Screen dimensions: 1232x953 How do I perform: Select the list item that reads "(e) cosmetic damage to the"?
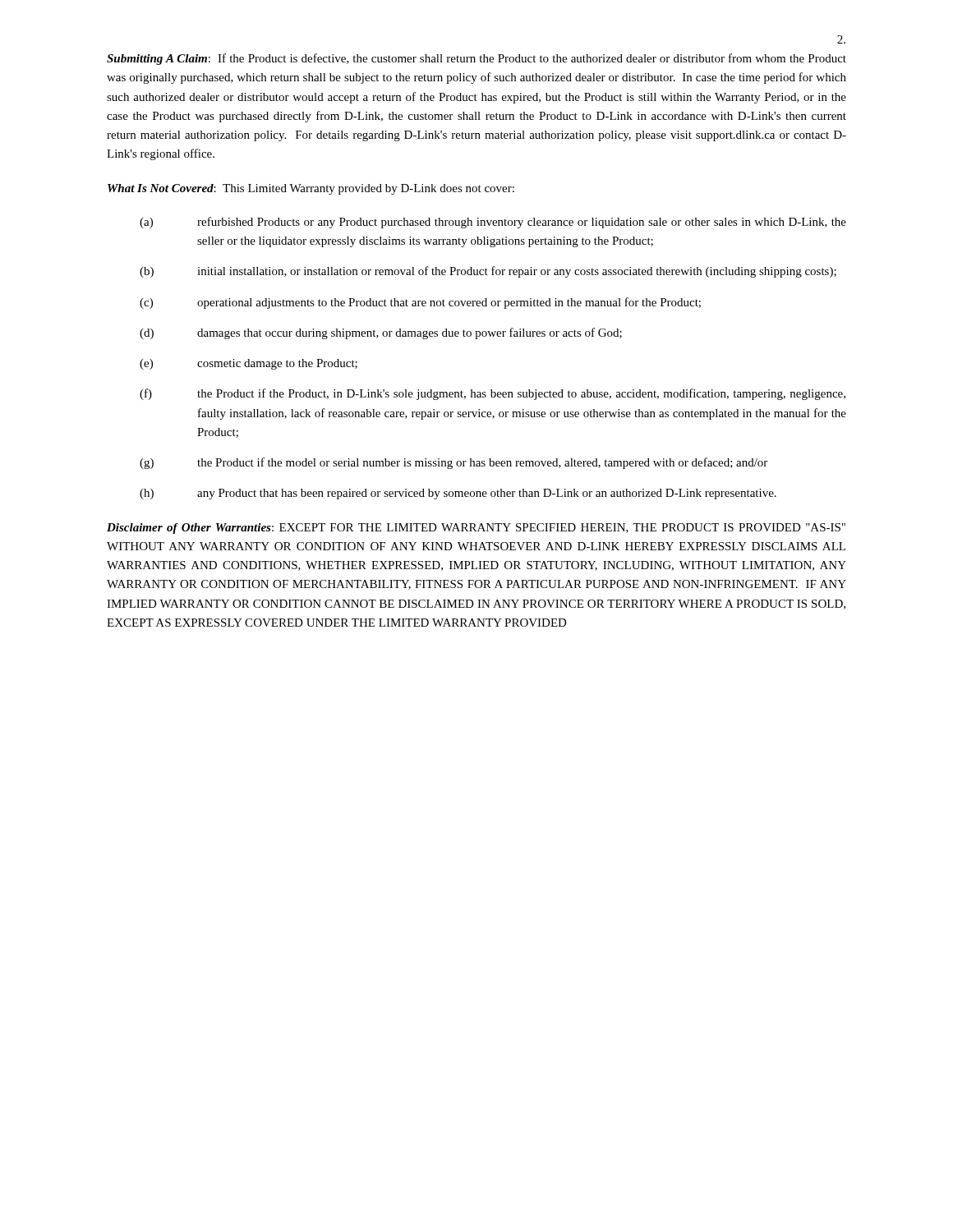(249, 364)
